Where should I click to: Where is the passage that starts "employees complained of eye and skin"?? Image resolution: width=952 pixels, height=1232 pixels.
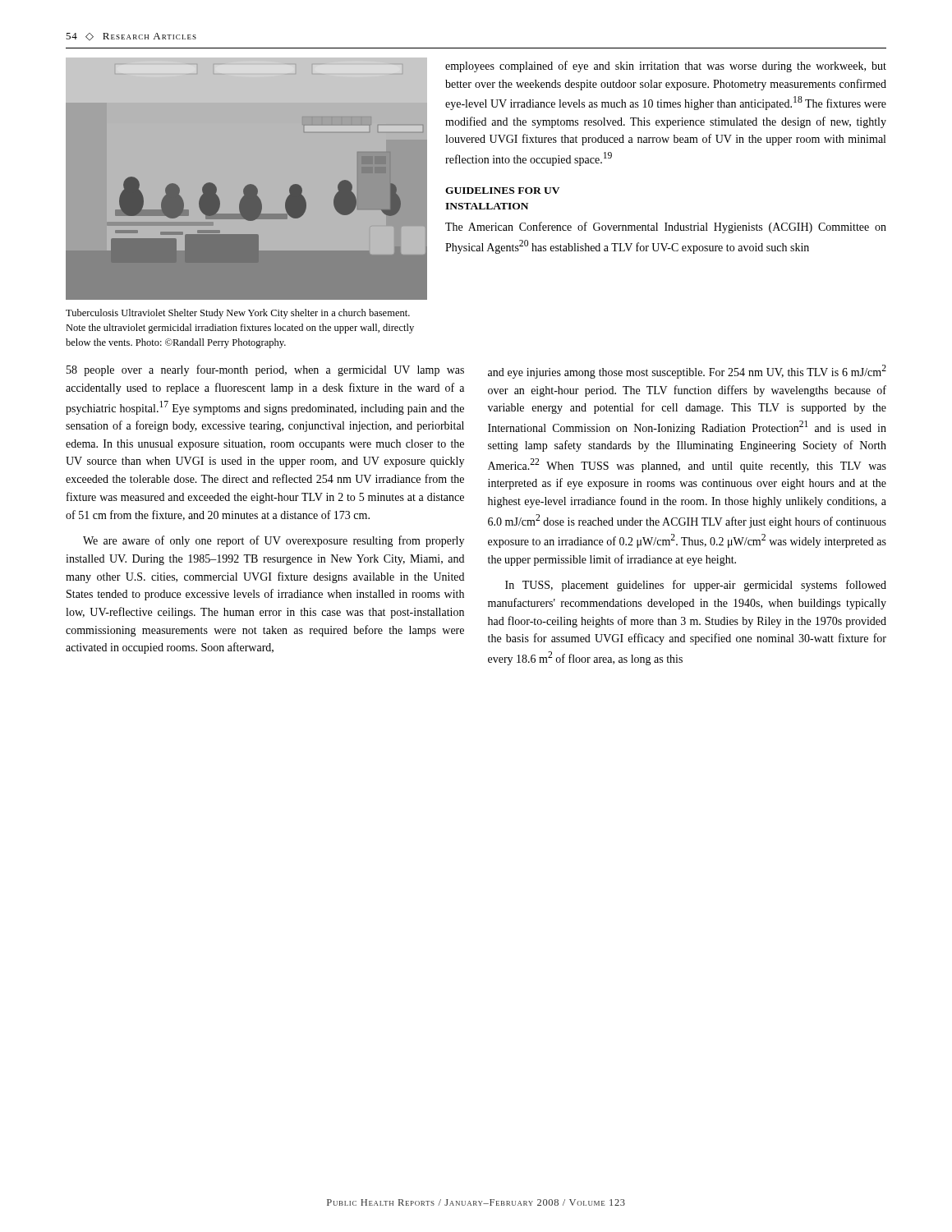tap(666, 113)
